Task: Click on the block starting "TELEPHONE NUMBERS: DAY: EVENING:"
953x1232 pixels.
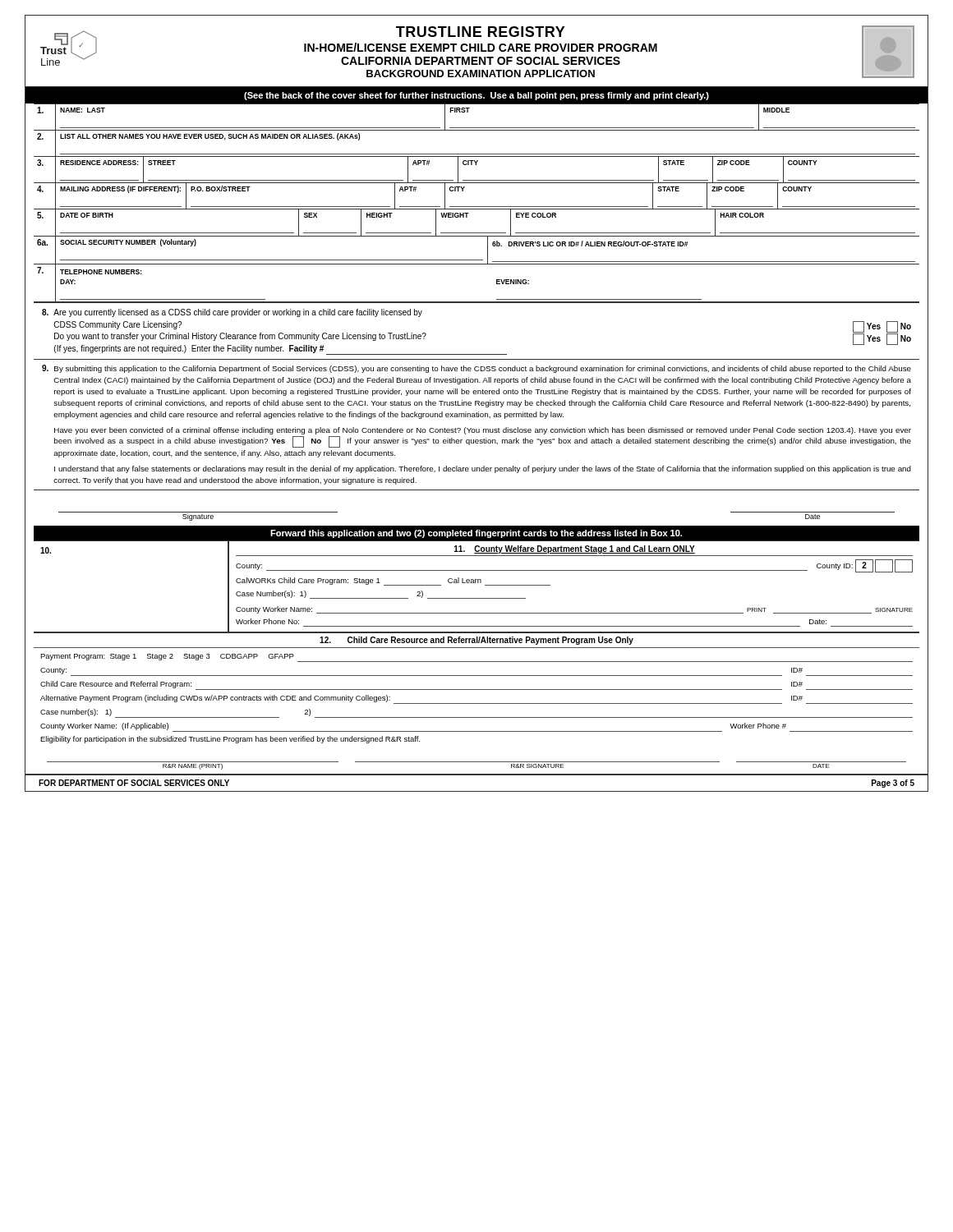Action: tap(476, 283)
